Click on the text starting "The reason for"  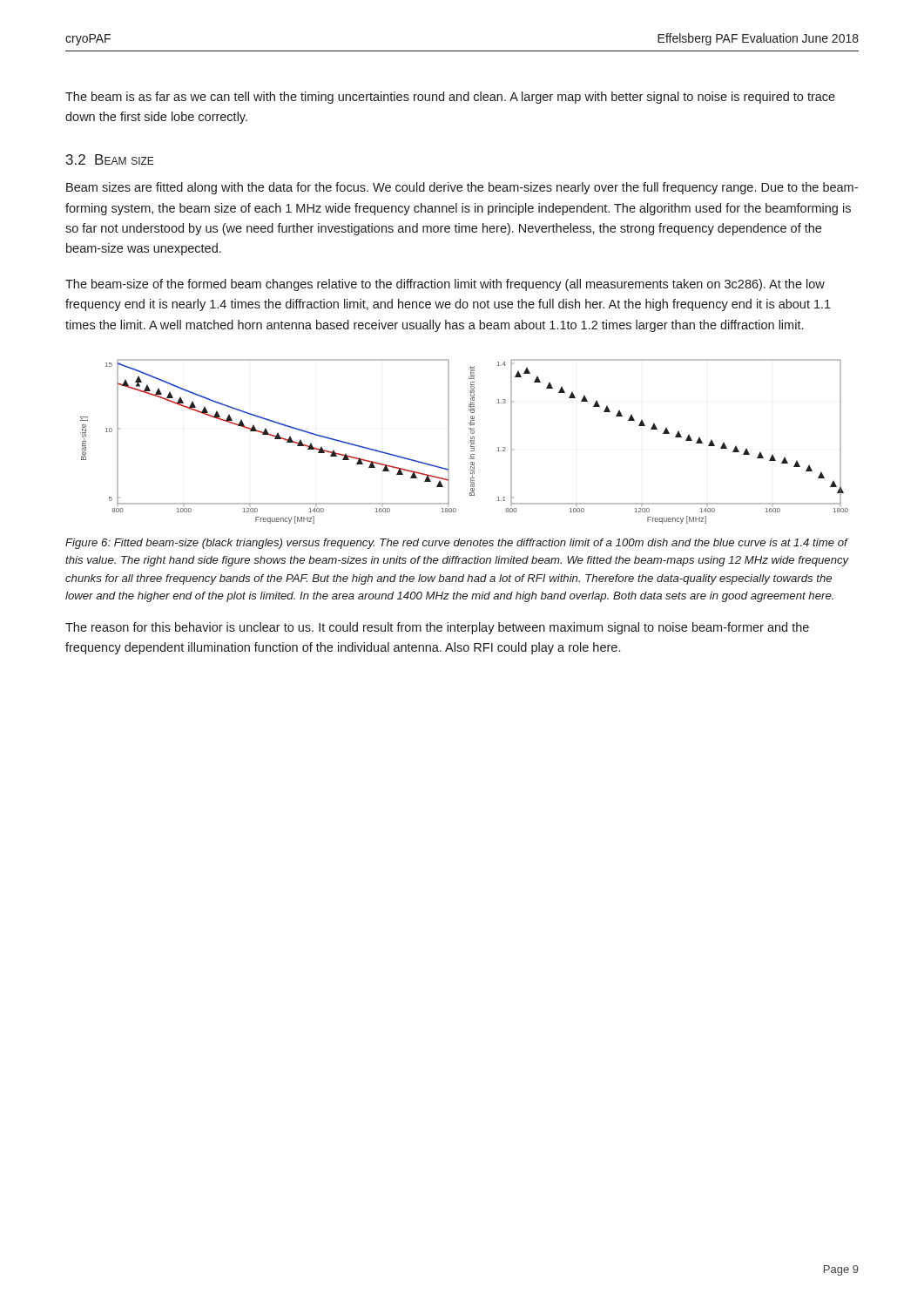(x=437, y=637)
